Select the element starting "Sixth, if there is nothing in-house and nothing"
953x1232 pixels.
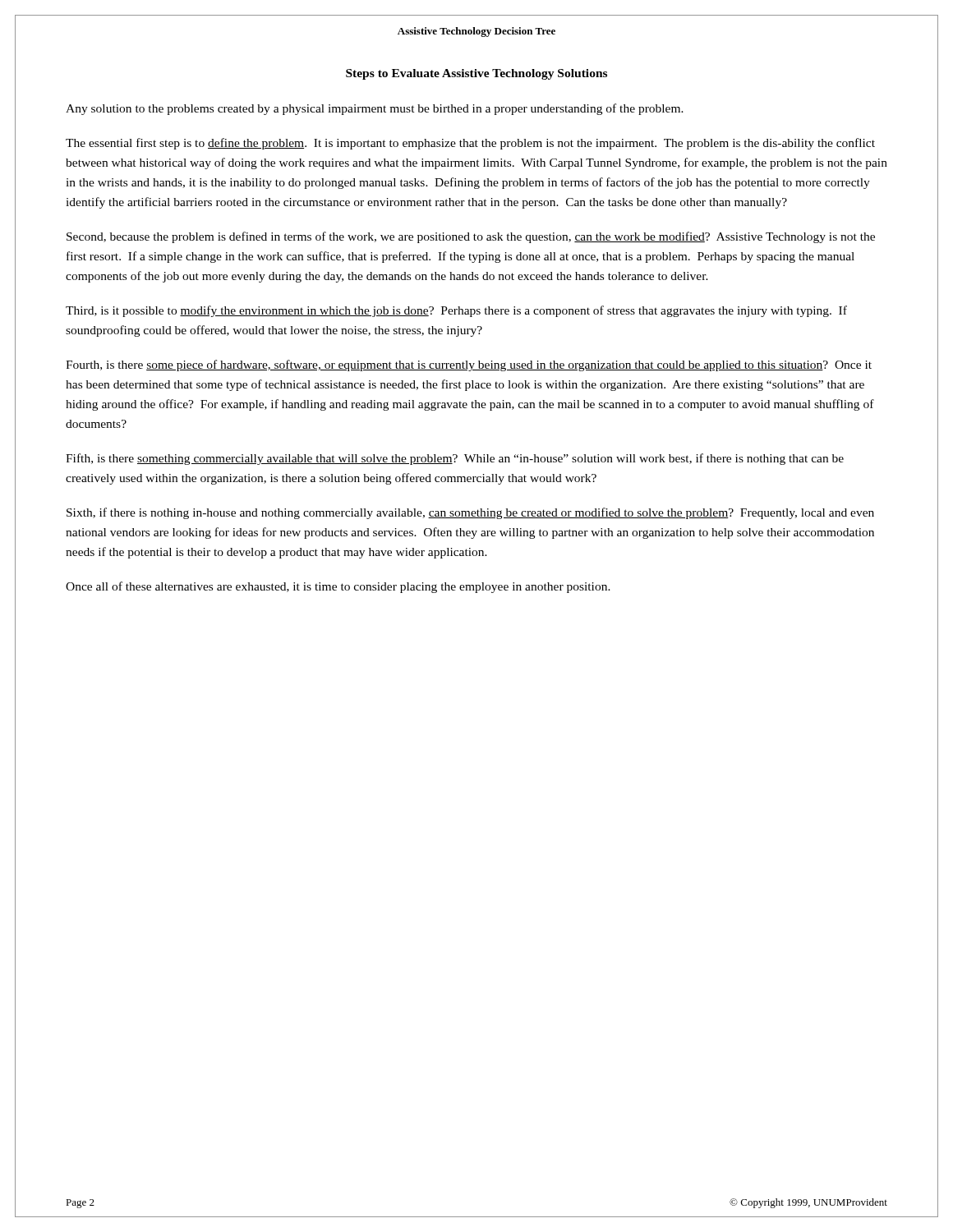[470, 532]
